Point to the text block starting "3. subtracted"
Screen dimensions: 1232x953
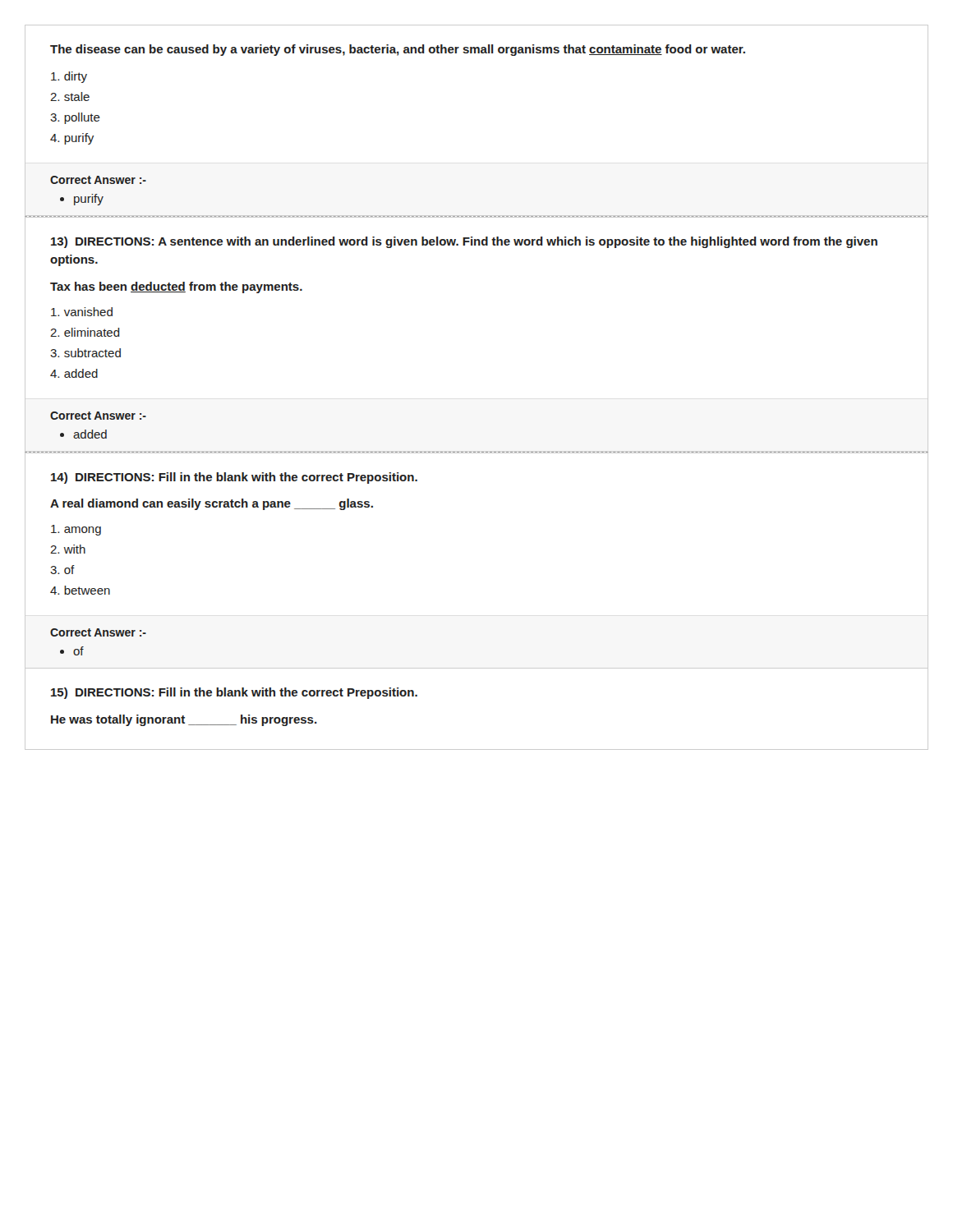[86, 352]
